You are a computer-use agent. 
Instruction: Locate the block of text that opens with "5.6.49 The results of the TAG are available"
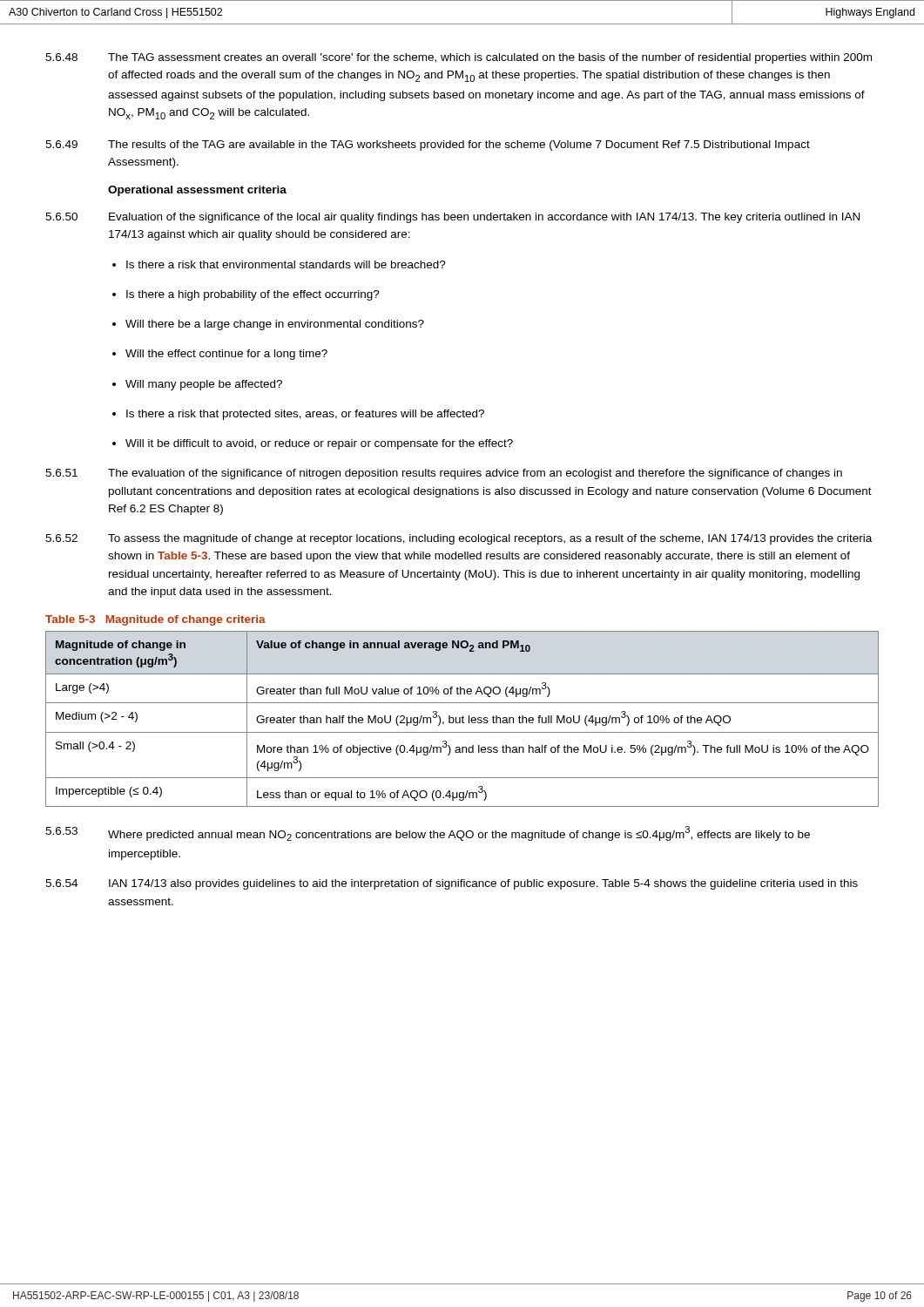tap(462, 153)
